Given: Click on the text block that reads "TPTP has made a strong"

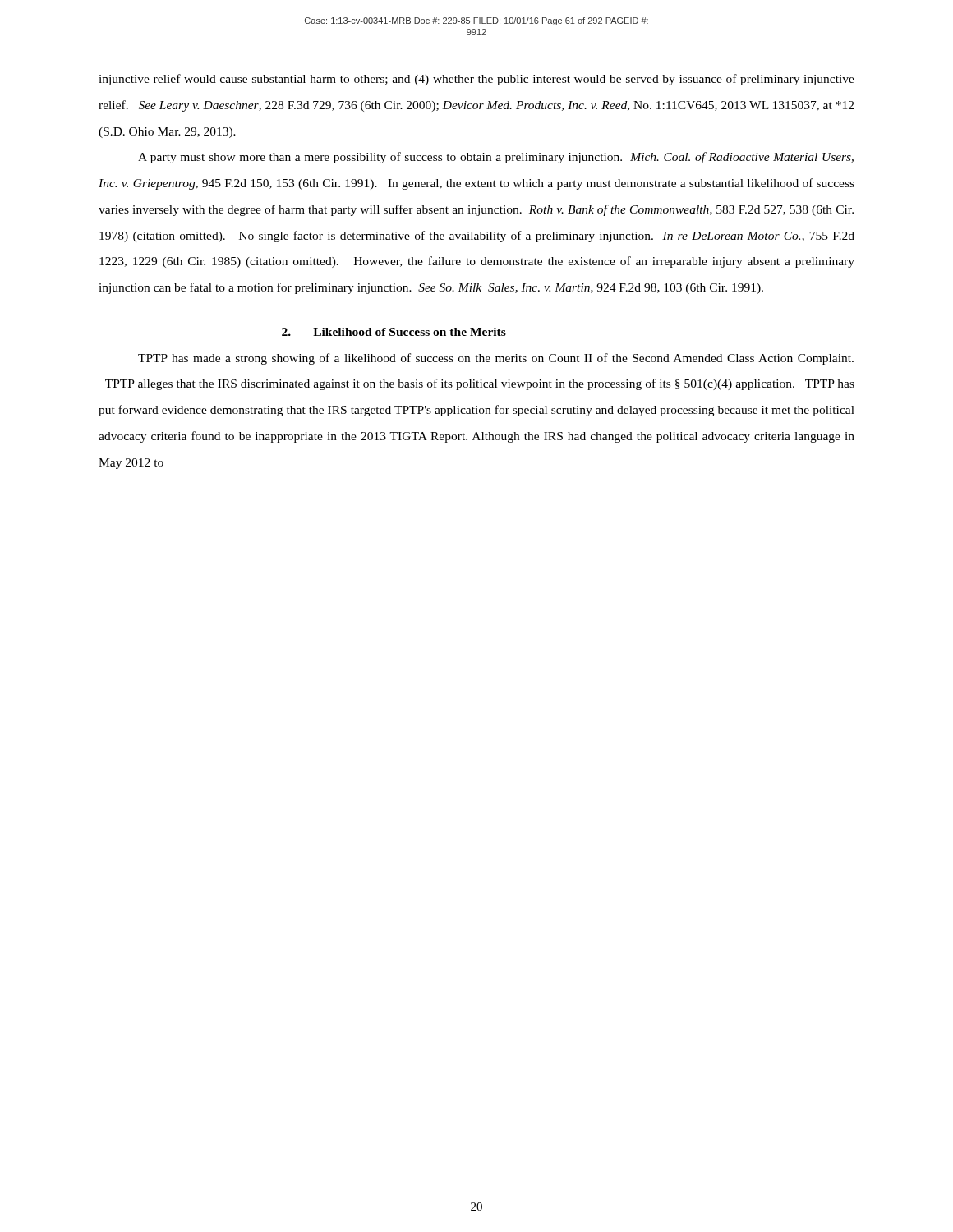Looking at the screenshot, I should 476,410.
